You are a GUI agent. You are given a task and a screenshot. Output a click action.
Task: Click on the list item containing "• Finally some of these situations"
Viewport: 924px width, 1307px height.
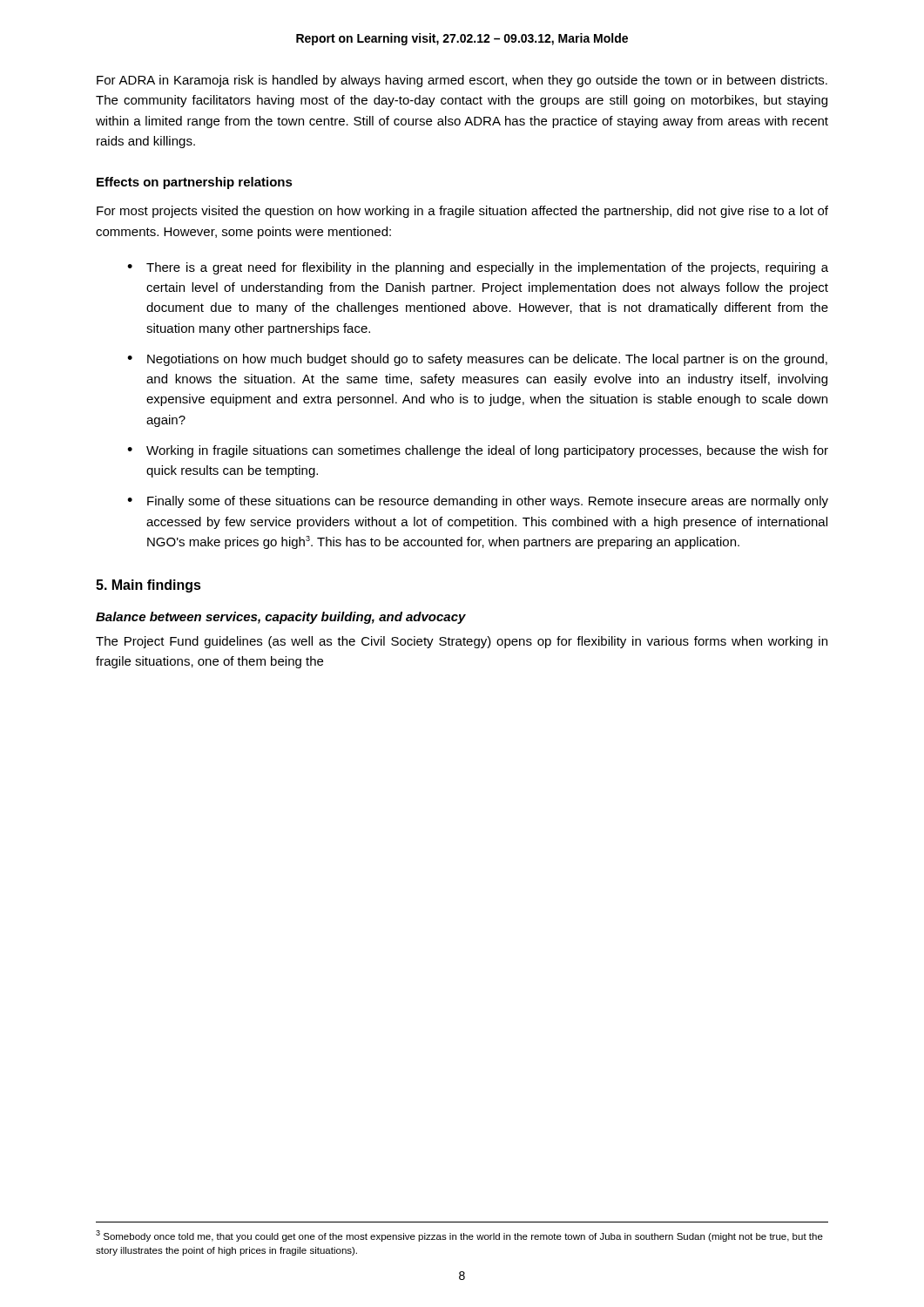[478, 521]
